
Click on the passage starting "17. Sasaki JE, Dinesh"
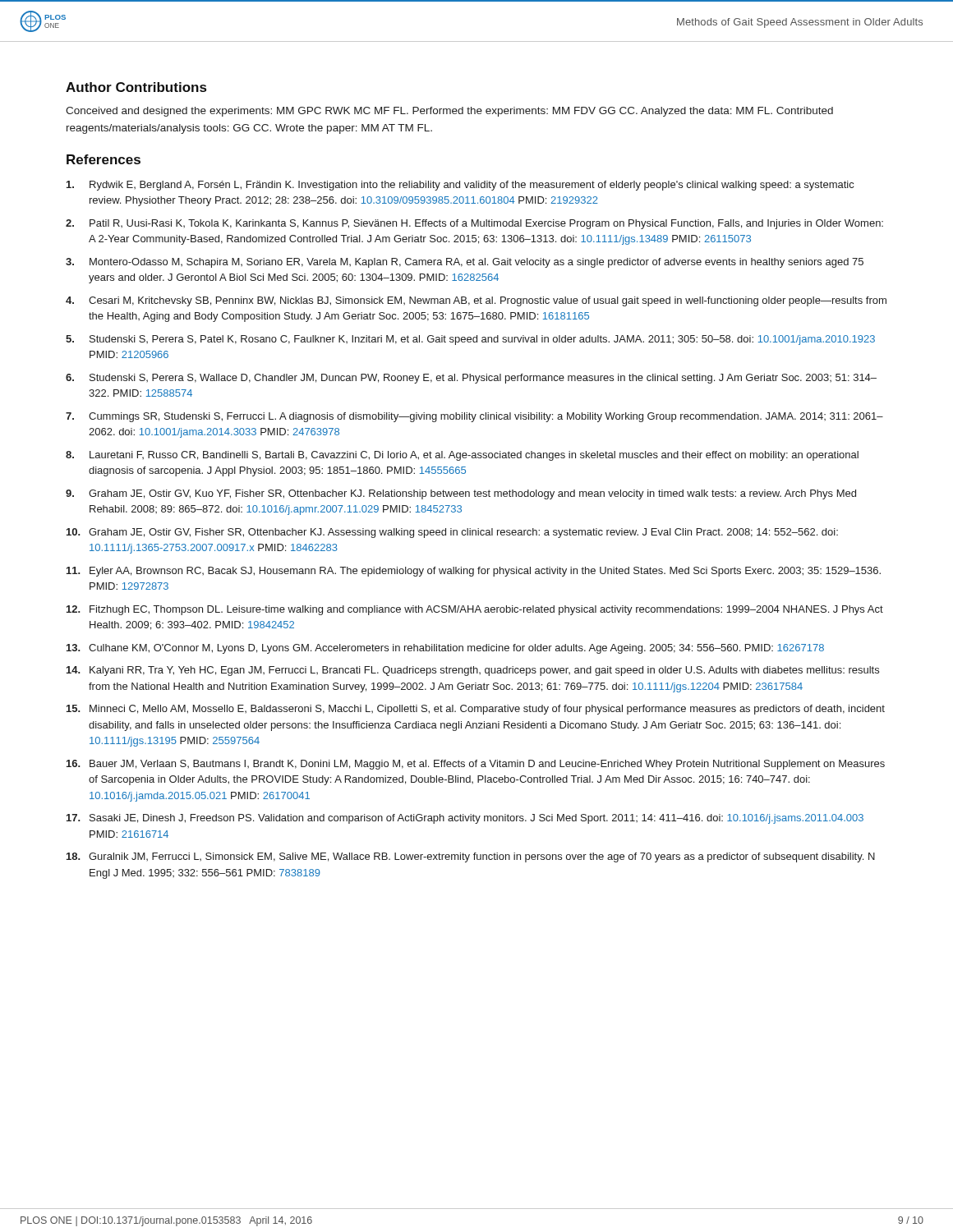click(x=476, y=826)
